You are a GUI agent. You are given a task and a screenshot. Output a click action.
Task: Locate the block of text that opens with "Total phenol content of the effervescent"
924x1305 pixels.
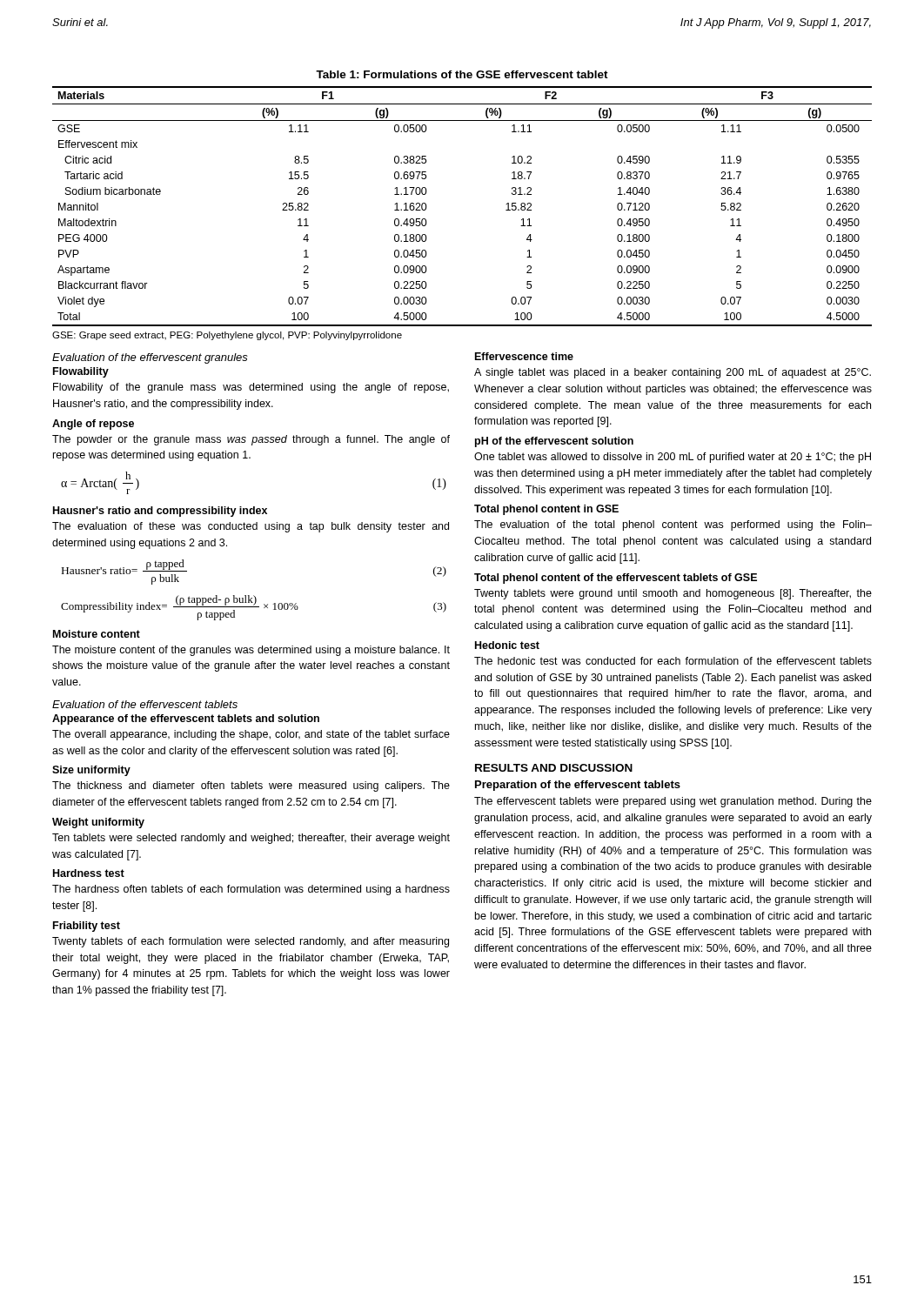(x=616, y=577)
